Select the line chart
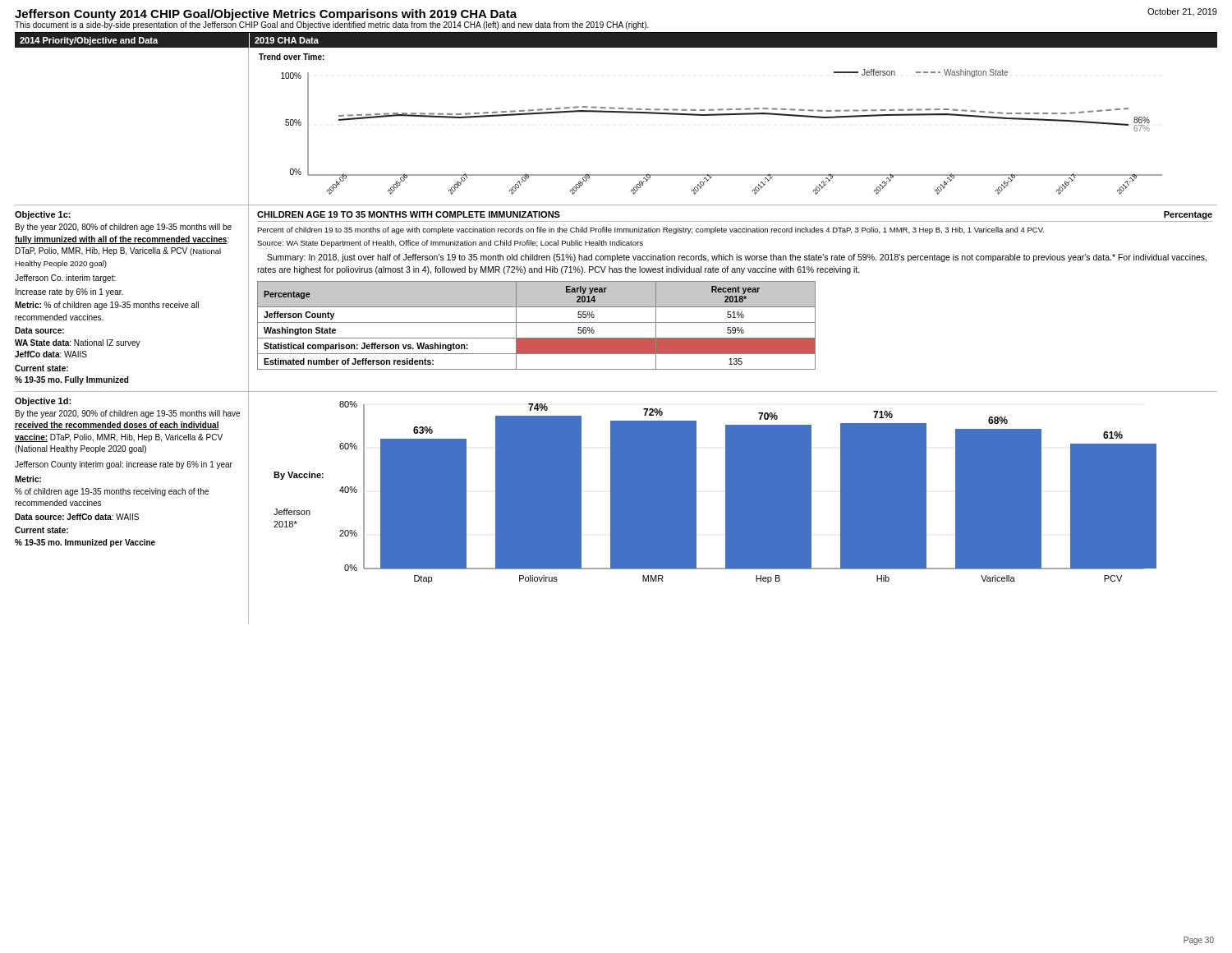The image size is (1232, 953). click(x=733, y=126)
